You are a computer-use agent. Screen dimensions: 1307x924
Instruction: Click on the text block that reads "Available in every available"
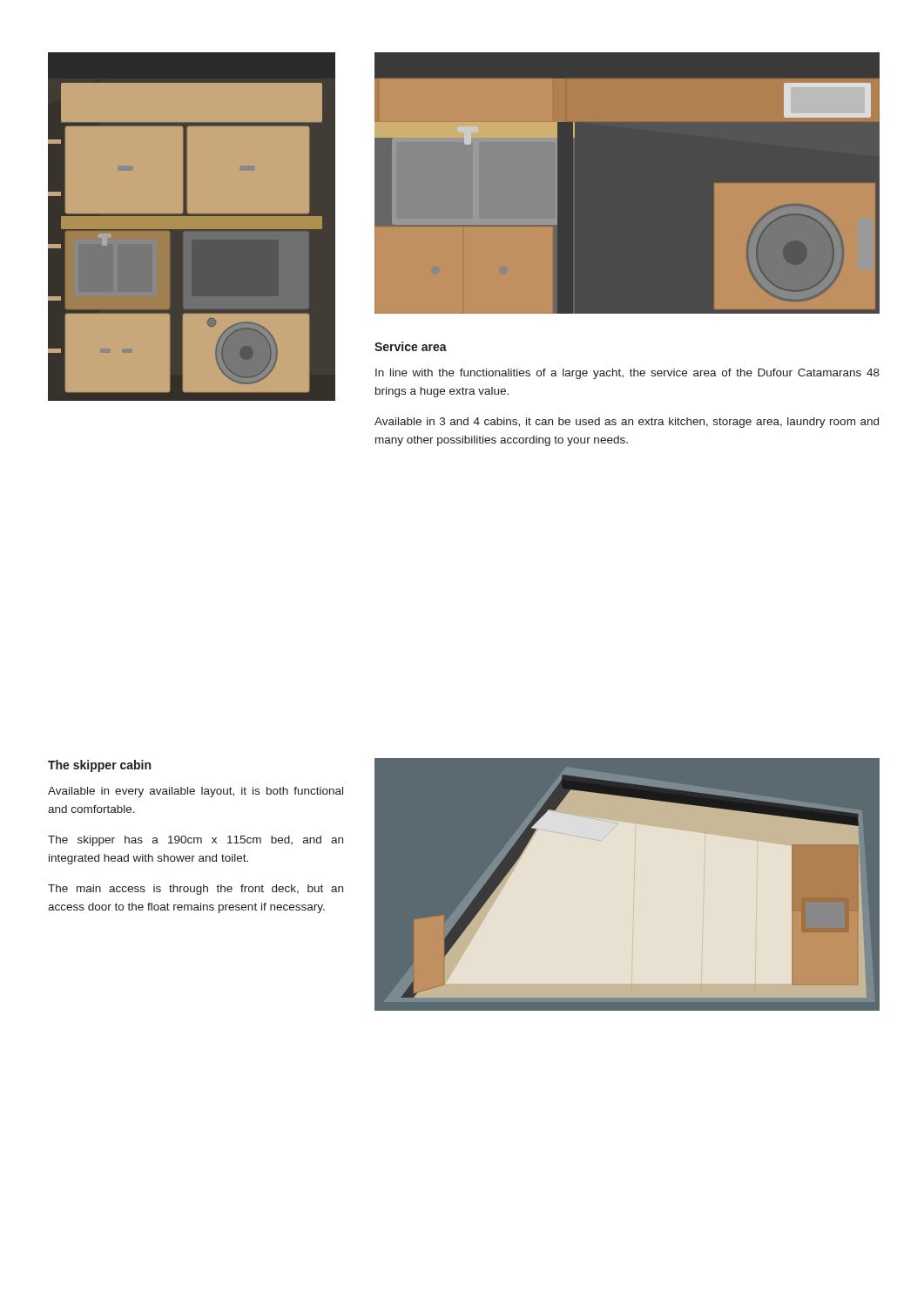[x=196, y=800]
